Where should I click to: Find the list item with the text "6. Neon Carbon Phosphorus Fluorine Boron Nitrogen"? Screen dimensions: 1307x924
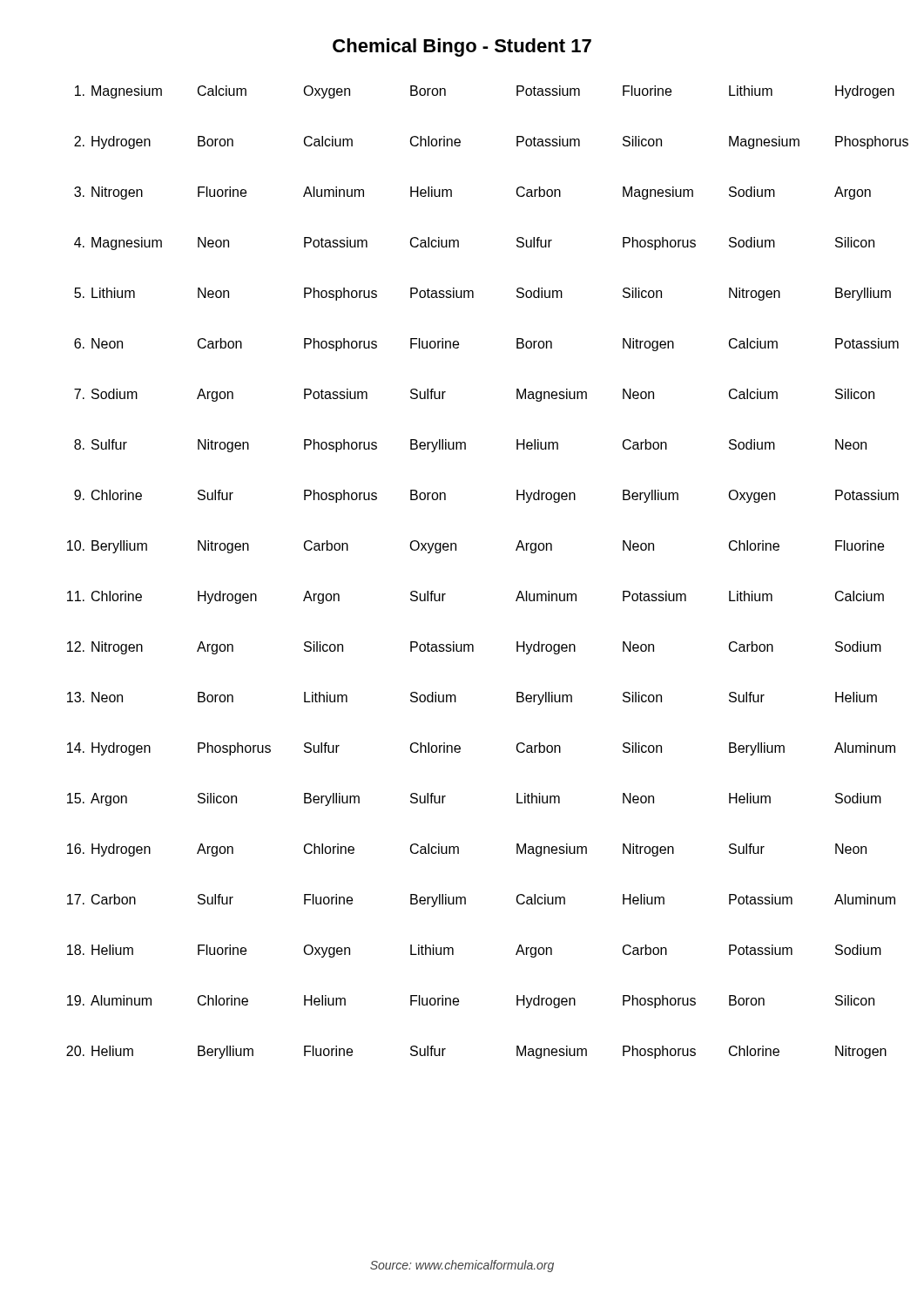point(96,345)
